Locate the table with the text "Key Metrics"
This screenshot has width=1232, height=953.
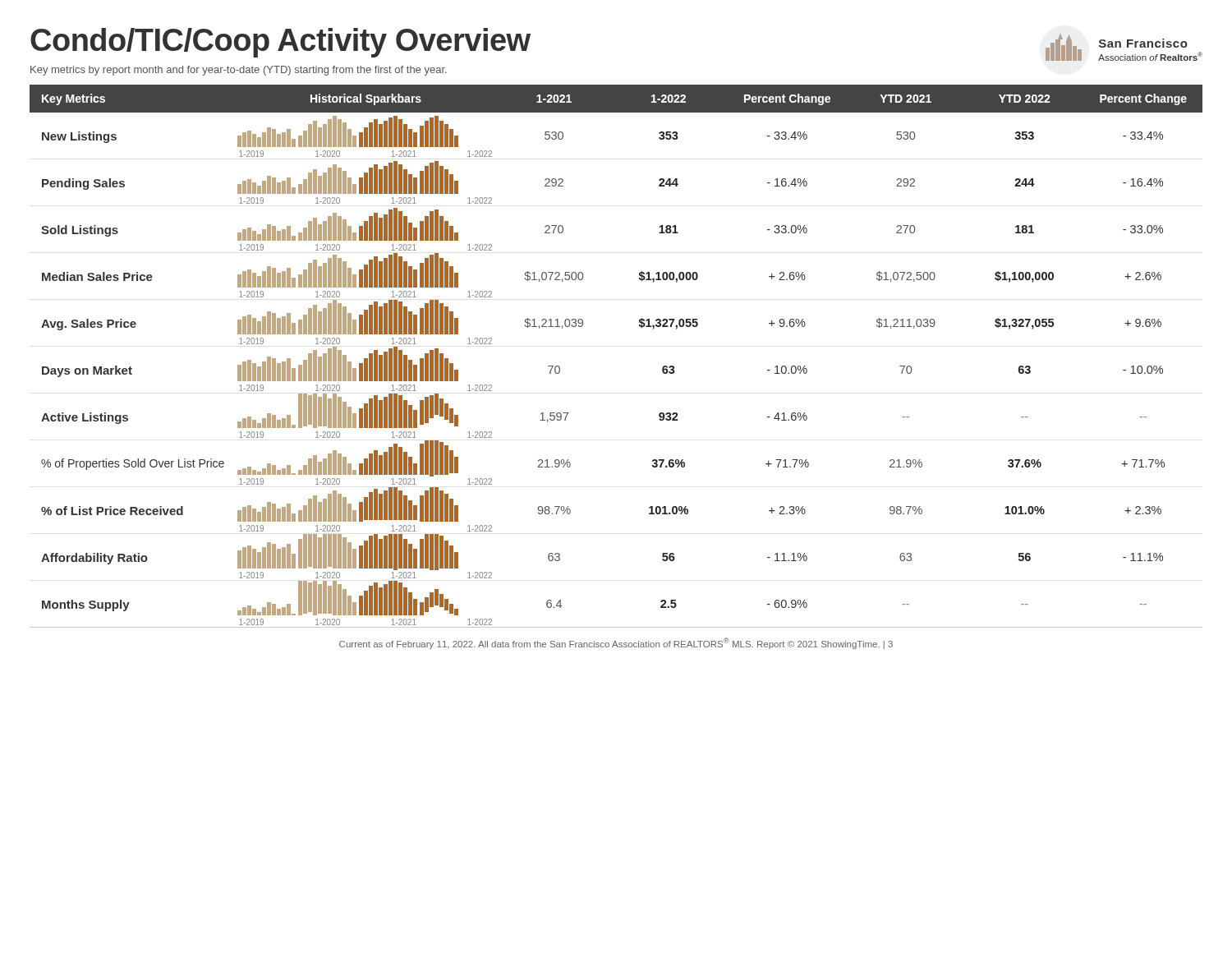pos(616,356)
